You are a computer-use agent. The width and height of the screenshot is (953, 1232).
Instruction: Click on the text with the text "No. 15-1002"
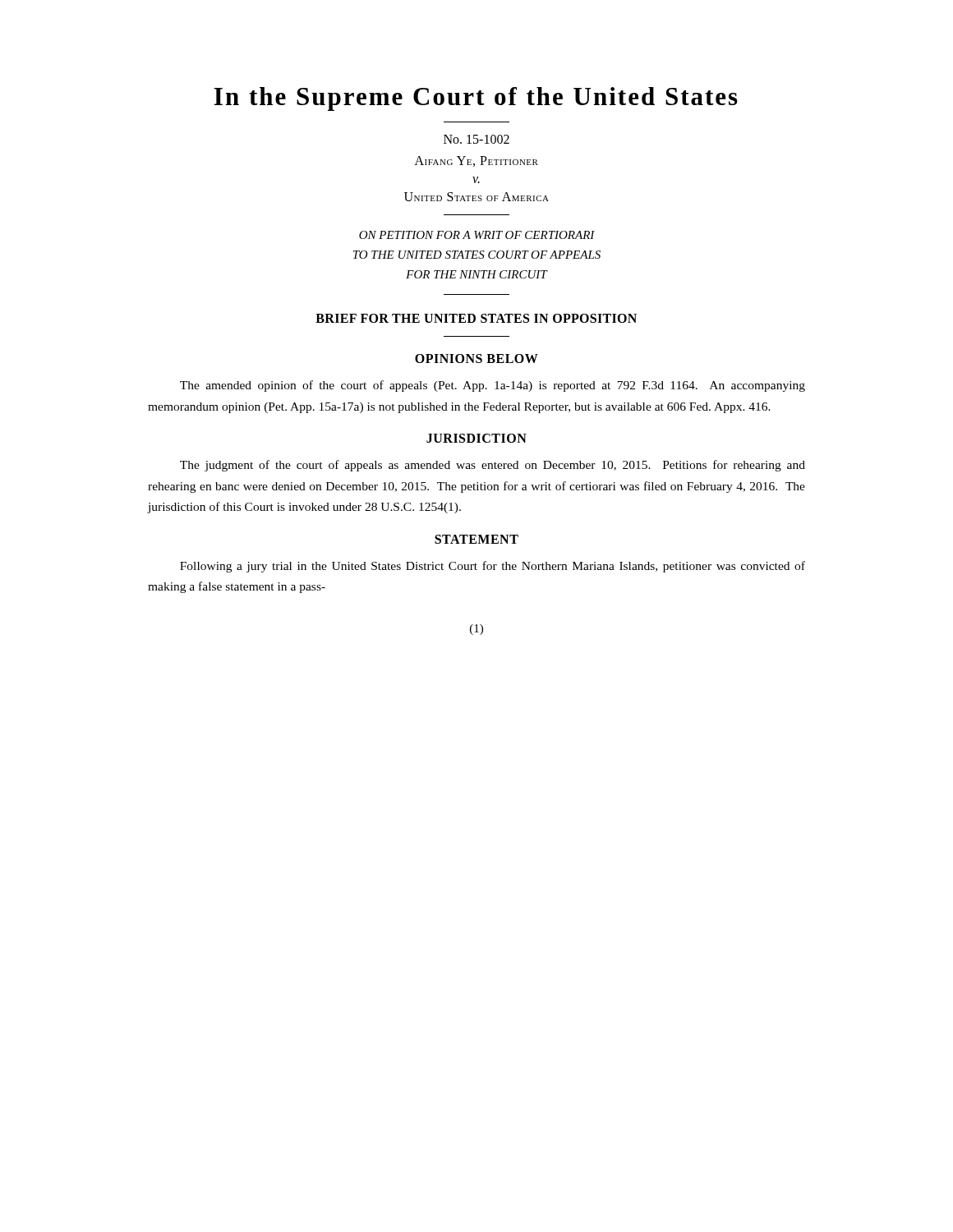pos(476,139)
